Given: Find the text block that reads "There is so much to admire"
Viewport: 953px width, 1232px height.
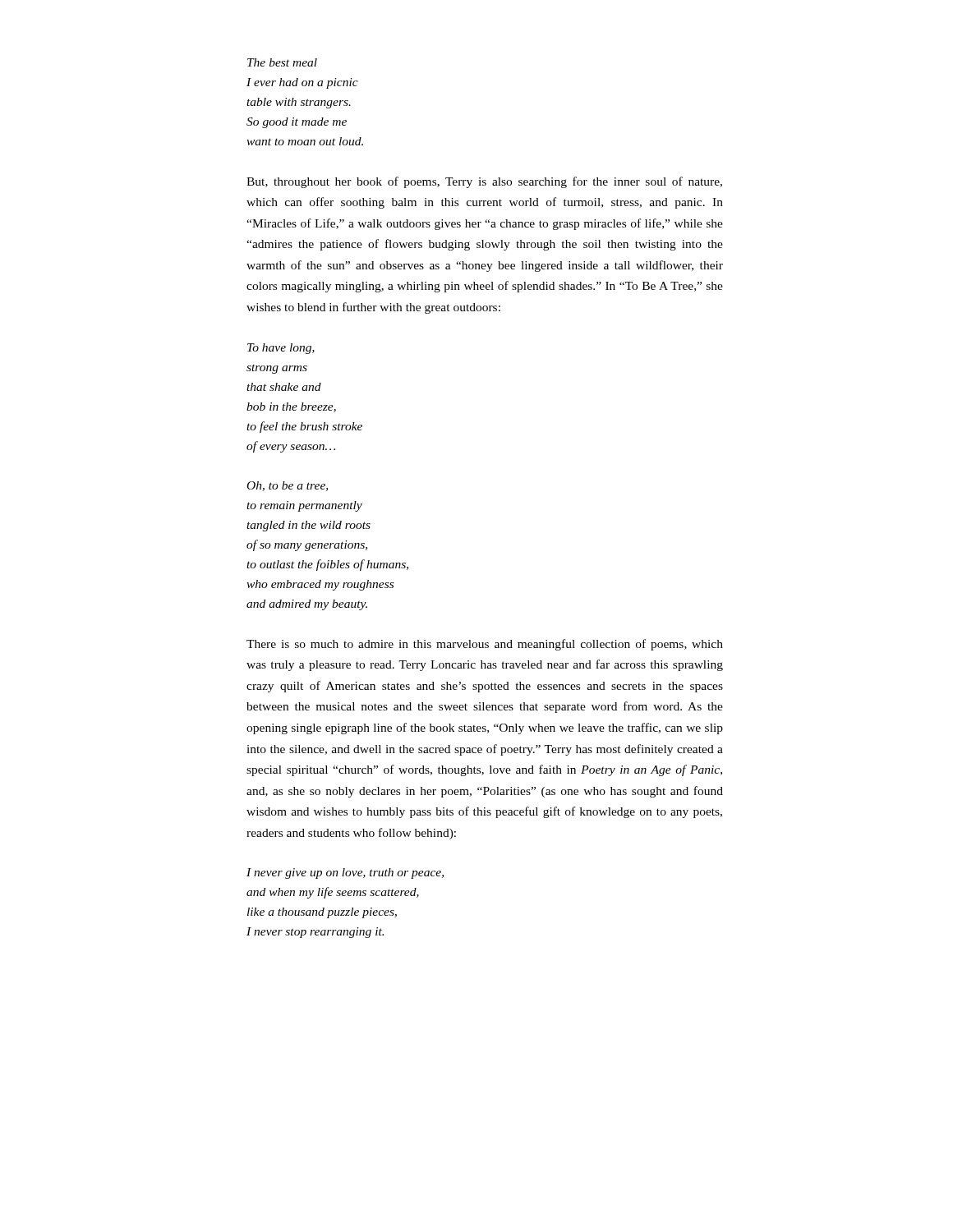Looking at the screenshot, I should pos(485,738).
